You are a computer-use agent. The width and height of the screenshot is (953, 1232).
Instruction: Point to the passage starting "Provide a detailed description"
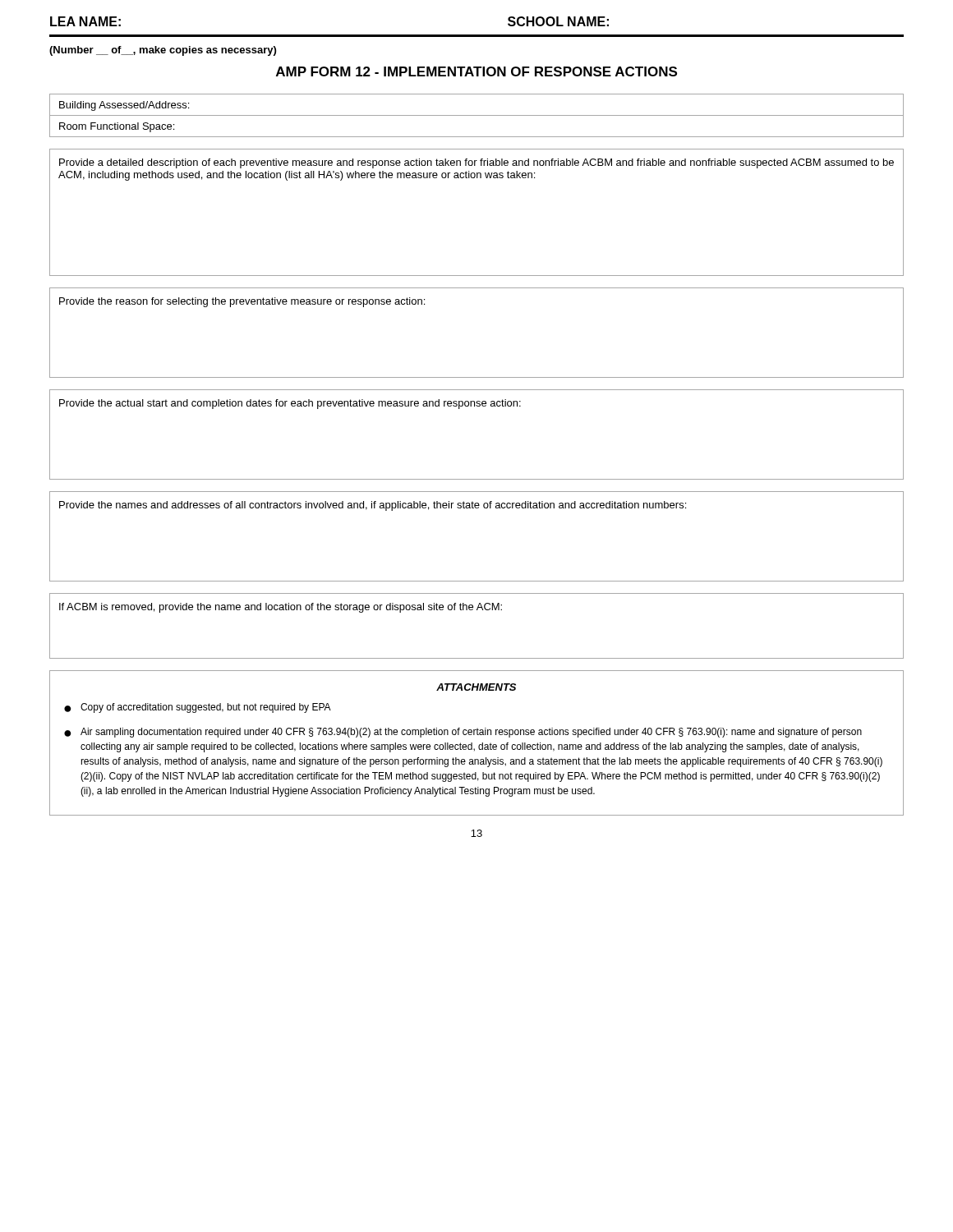point(476,168)
